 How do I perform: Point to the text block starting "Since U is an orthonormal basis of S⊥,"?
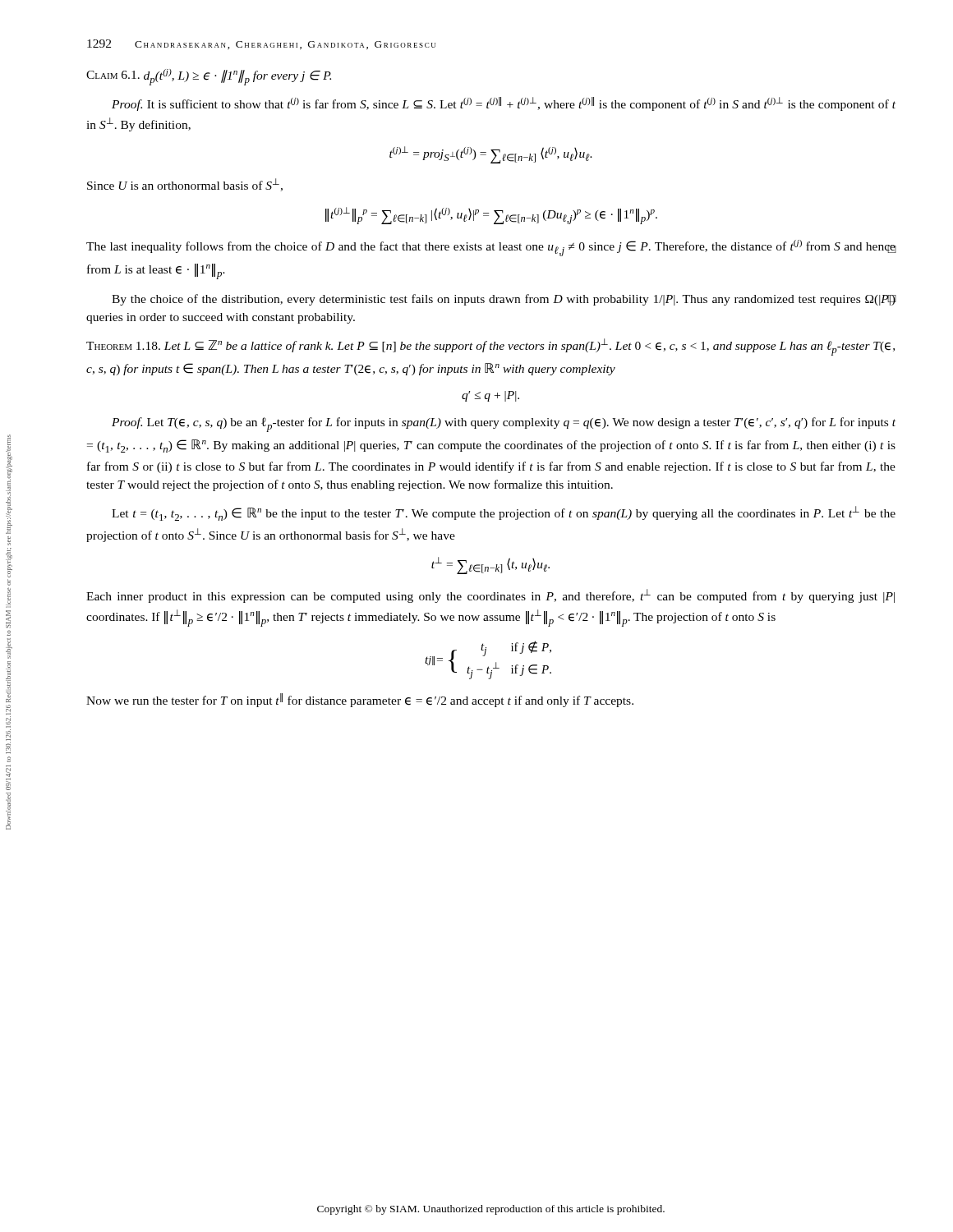click(185, 185)
